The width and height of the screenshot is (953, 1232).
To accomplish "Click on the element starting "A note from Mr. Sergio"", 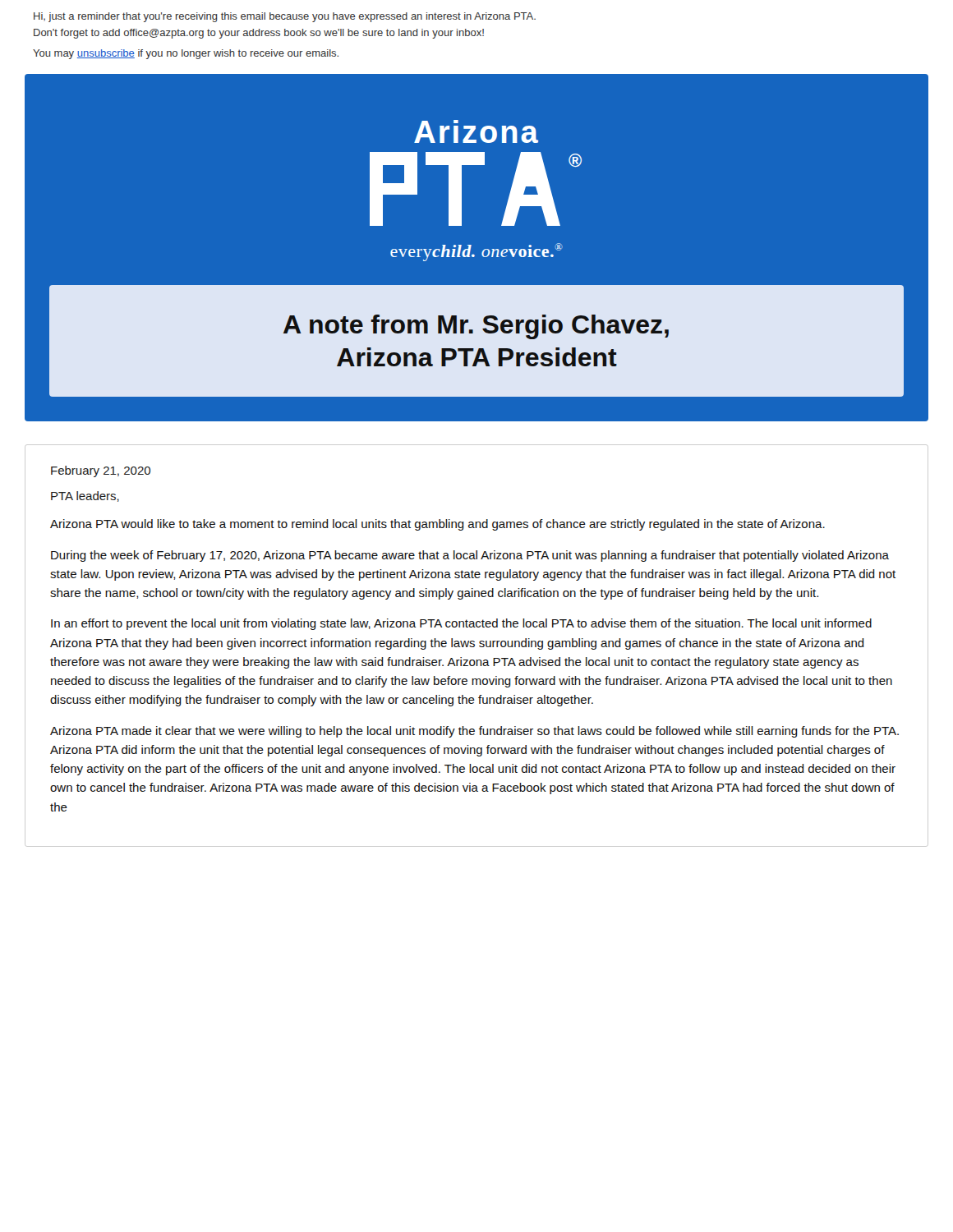I will [x=476, y=341].
